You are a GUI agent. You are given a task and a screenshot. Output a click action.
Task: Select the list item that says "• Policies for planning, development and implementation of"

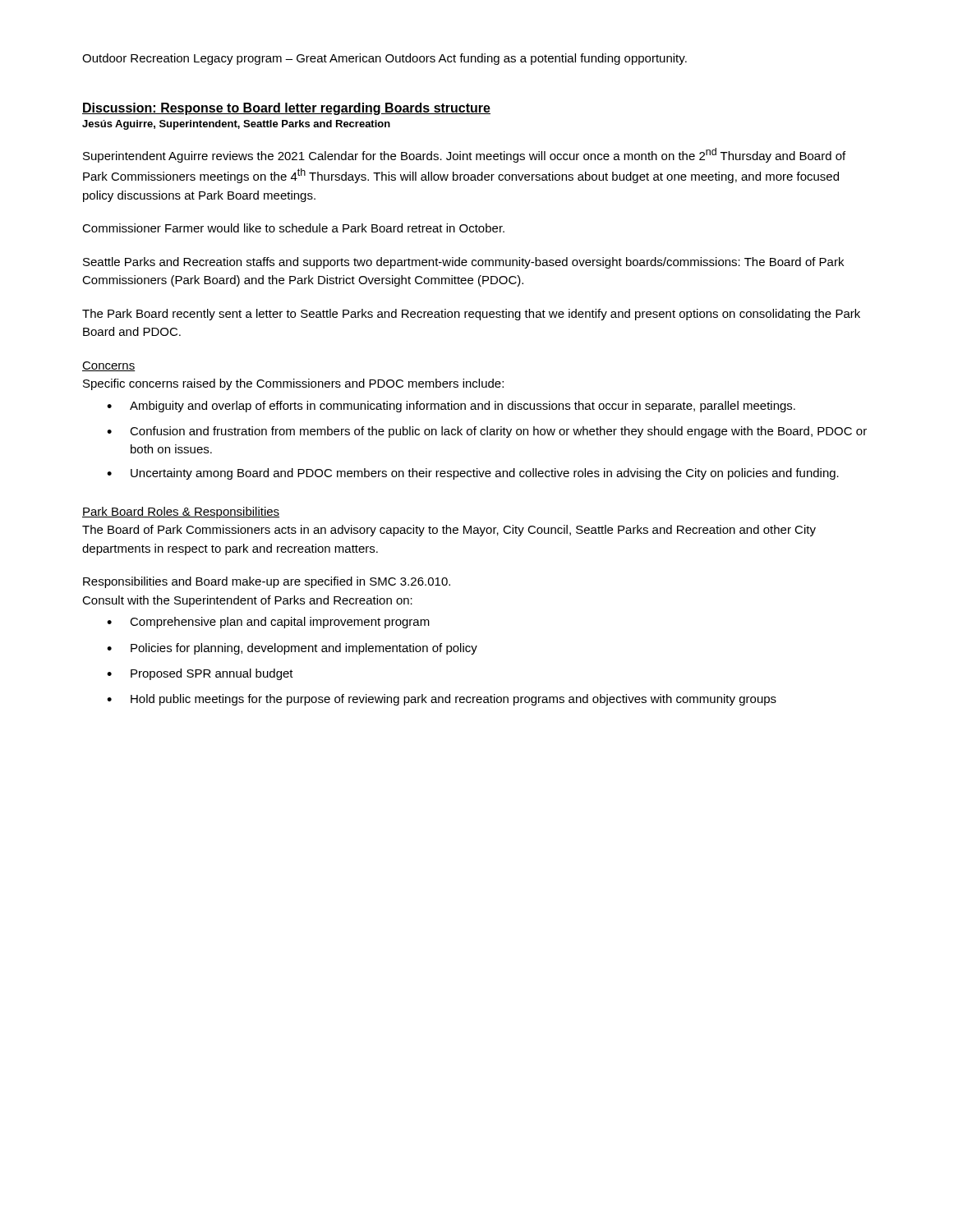coord(292,649)
